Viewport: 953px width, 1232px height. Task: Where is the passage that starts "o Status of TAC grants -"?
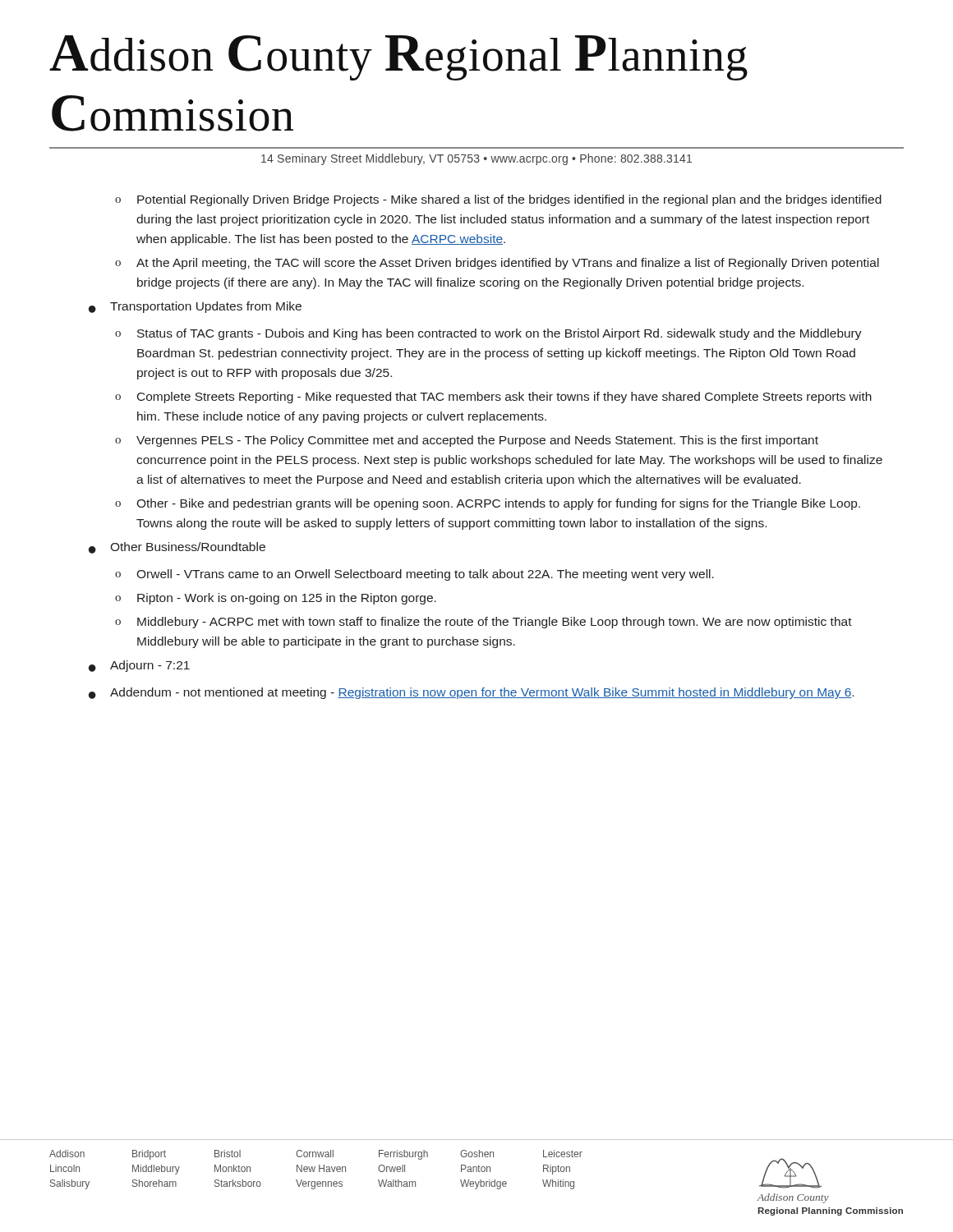coord(481,353)
